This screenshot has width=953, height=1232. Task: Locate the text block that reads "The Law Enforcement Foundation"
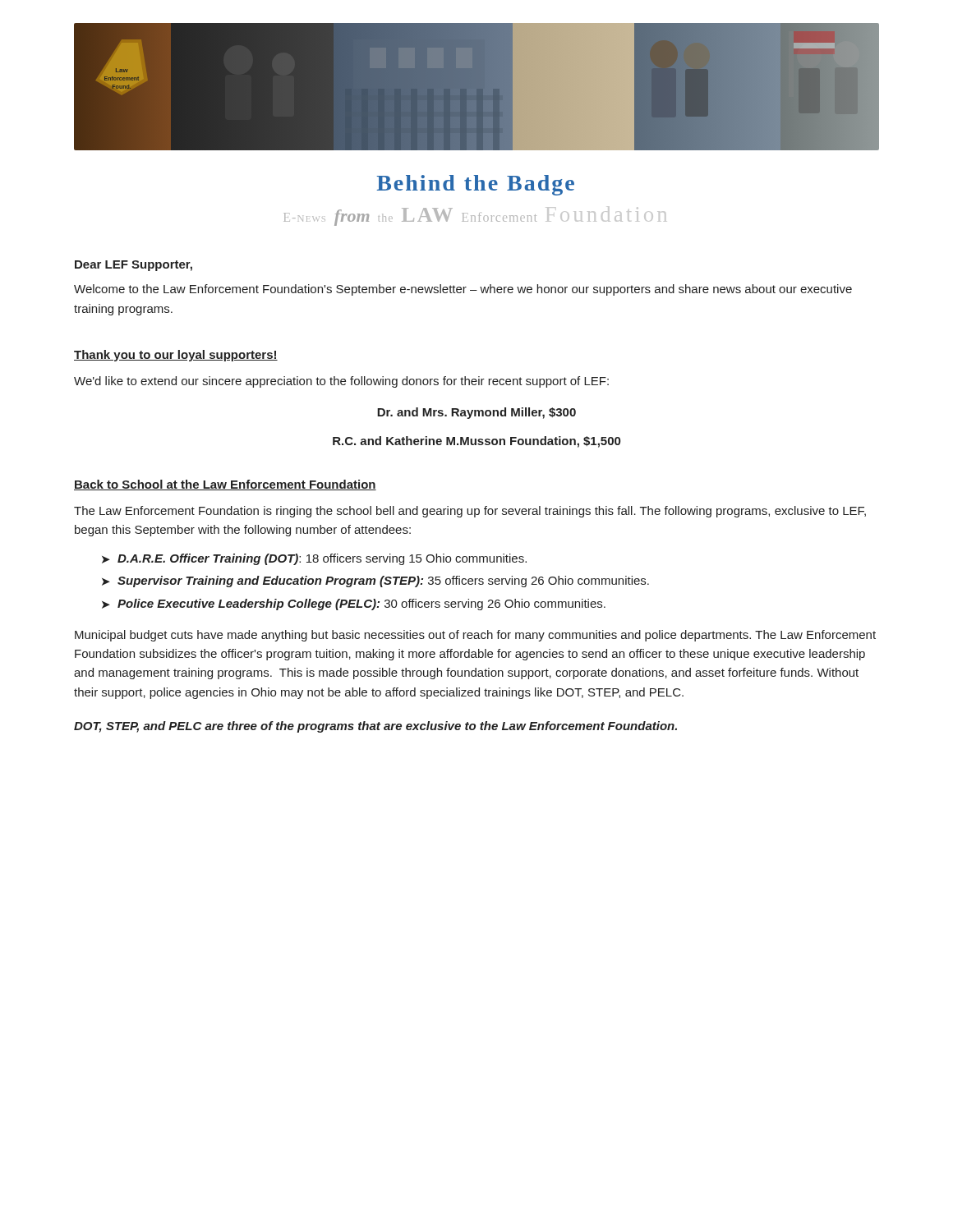(x=470, y=520)
